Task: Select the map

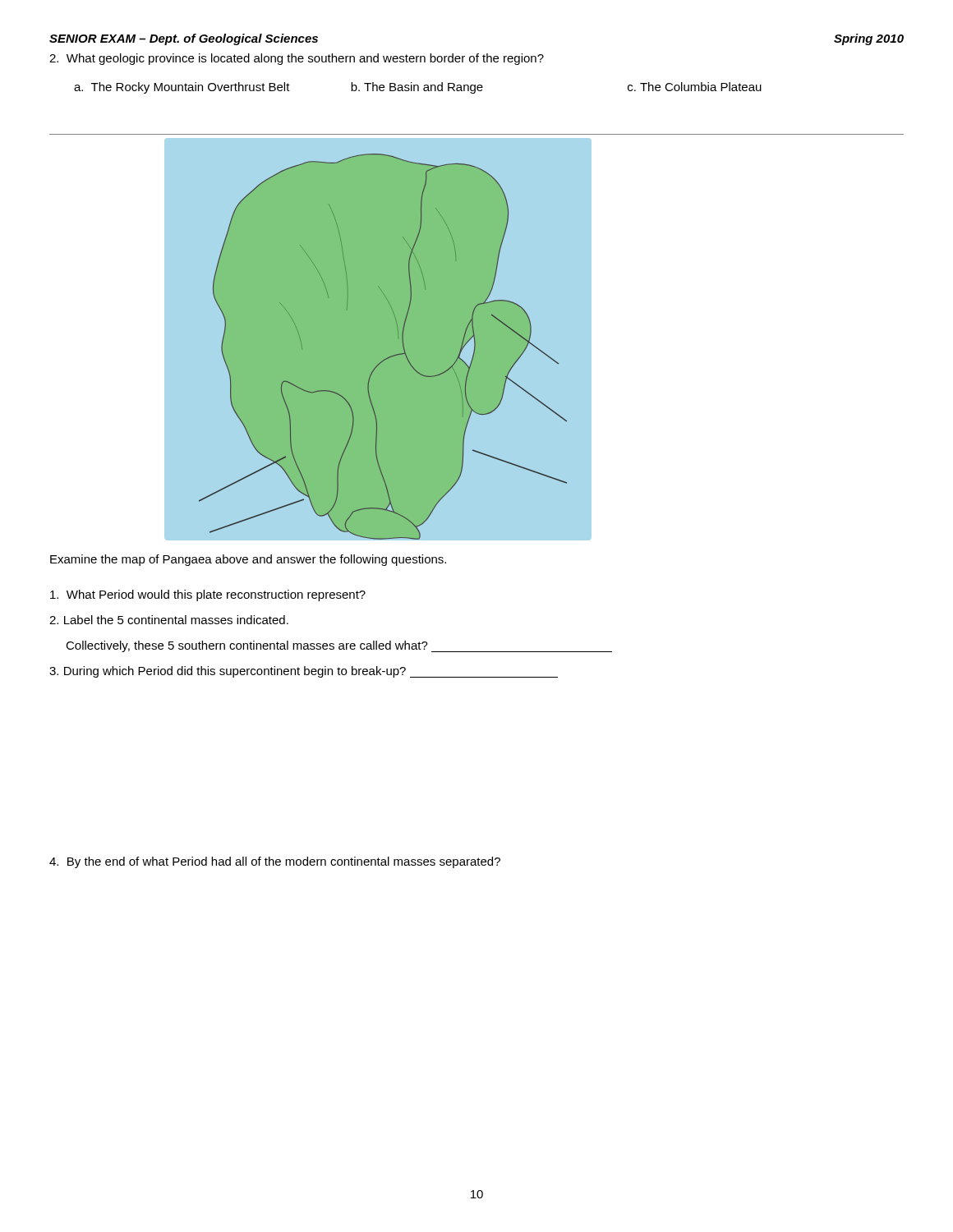Action: pyautogui.click(x=378, y=339)
